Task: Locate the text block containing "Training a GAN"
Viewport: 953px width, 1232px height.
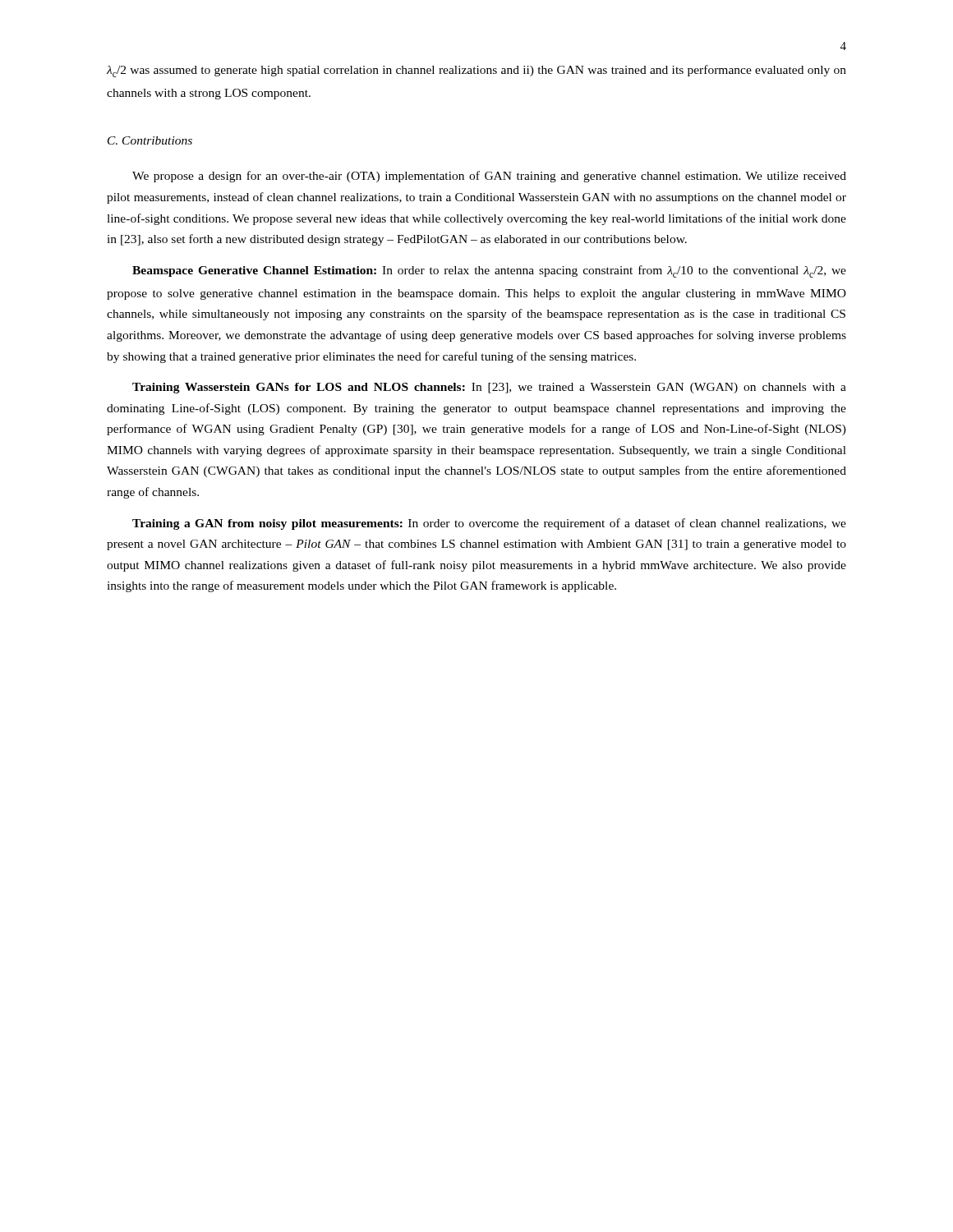Action: pyautogui.click(x=476, y=554)
